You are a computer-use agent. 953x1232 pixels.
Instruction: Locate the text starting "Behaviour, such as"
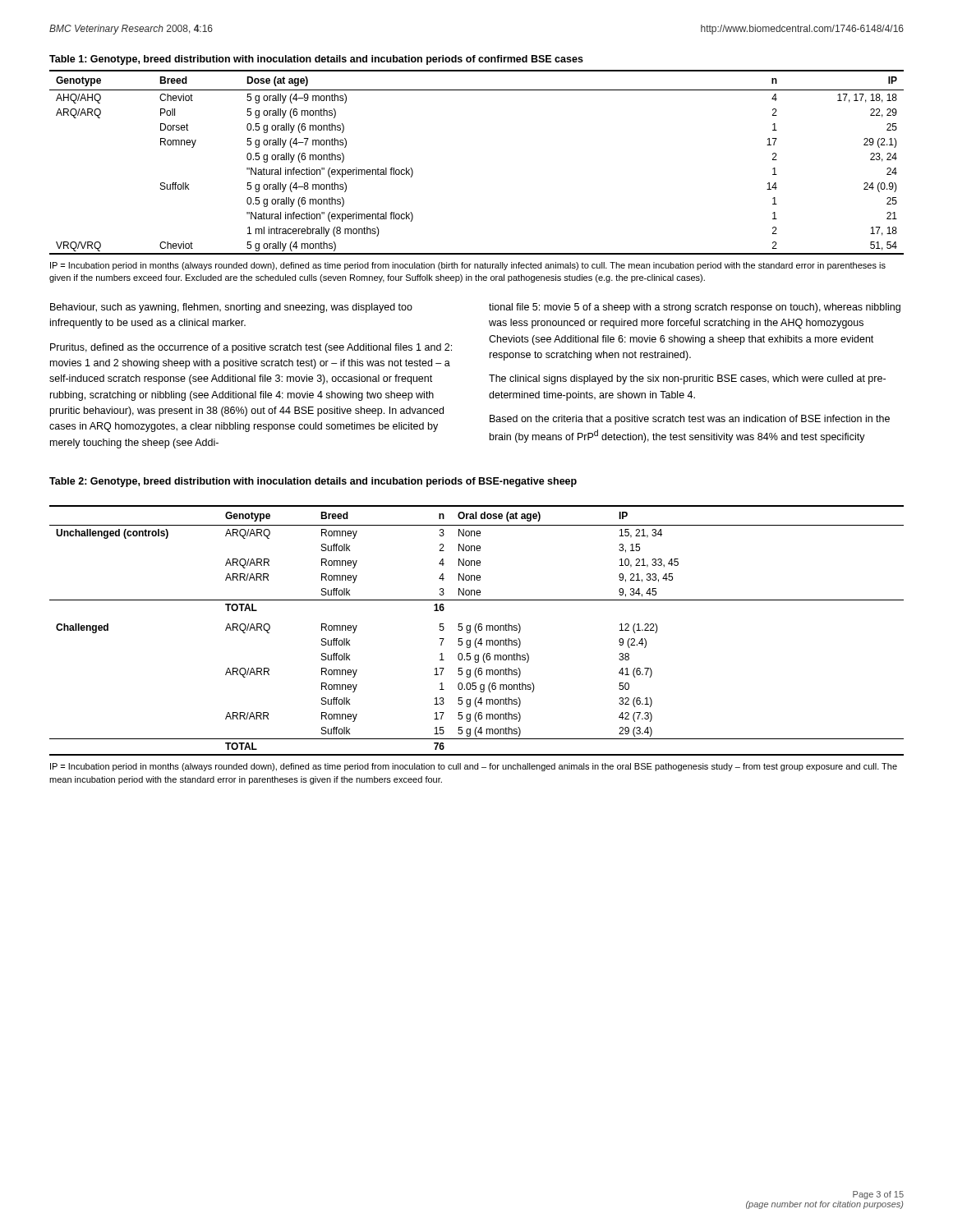257,375
